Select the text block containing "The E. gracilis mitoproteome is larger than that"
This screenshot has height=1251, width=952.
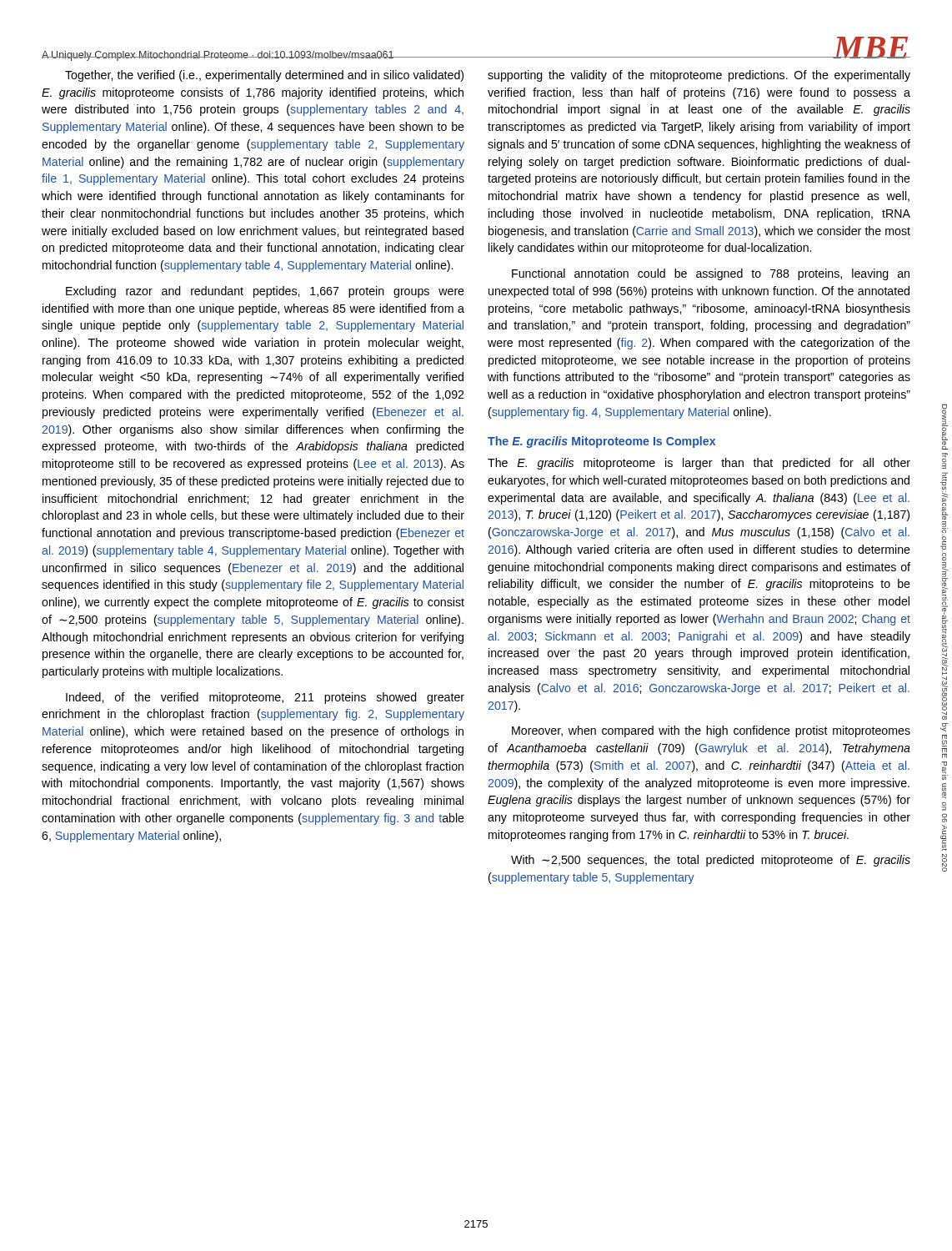(699, 584)
